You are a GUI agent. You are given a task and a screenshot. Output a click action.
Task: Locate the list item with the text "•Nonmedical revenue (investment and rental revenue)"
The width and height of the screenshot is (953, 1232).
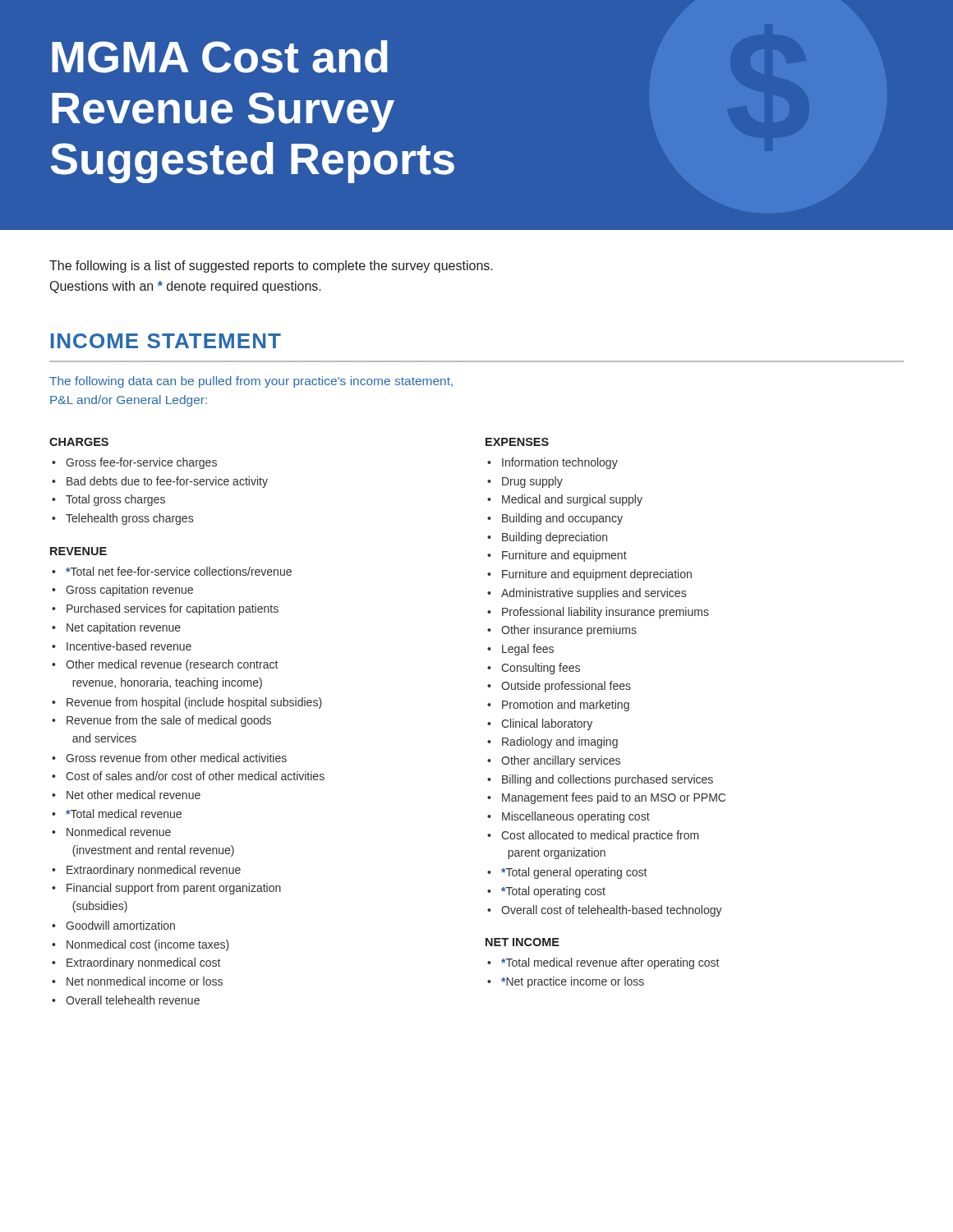[148, 840]
